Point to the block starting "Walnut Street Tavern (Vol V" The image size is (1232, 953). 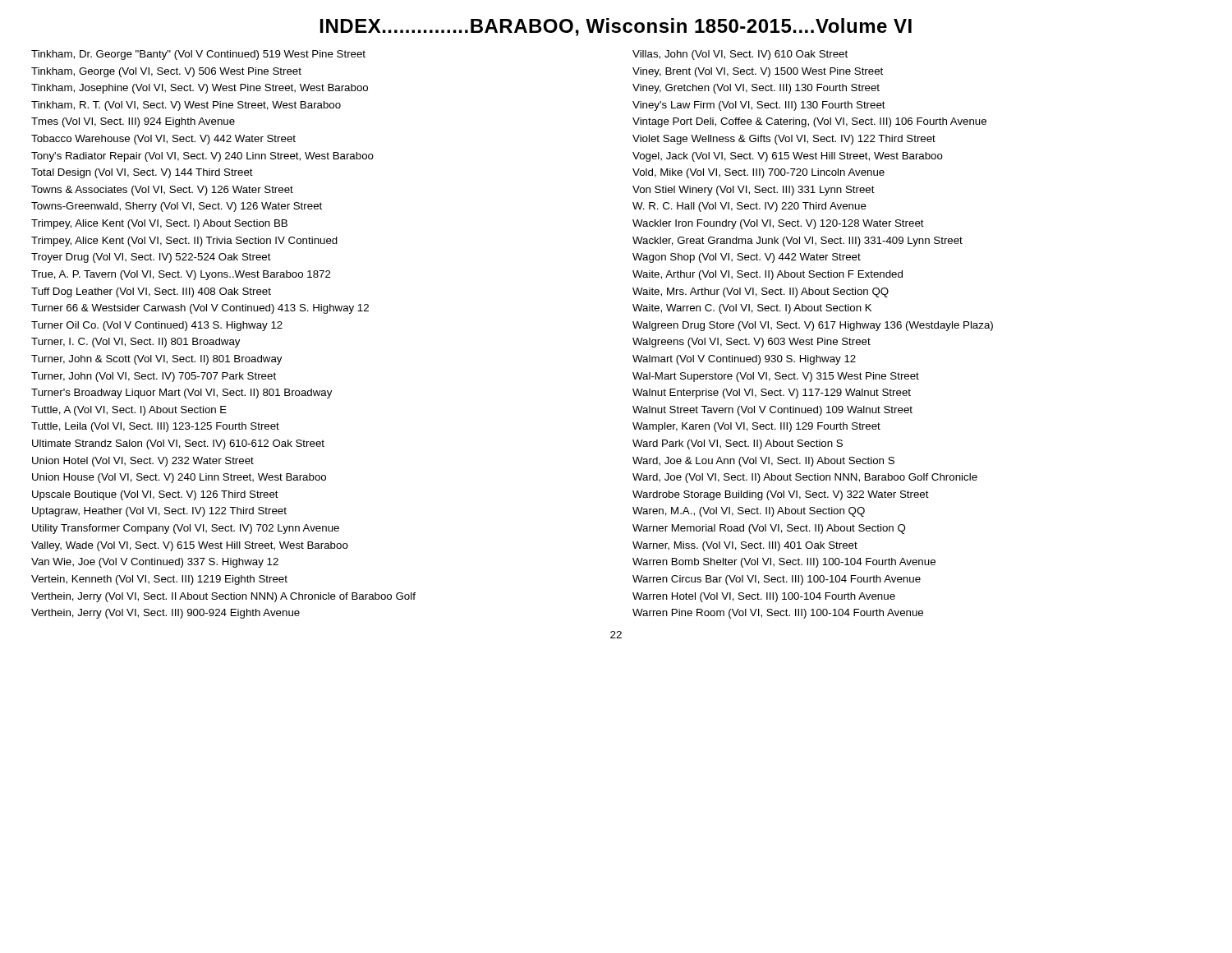coord(772,409)
